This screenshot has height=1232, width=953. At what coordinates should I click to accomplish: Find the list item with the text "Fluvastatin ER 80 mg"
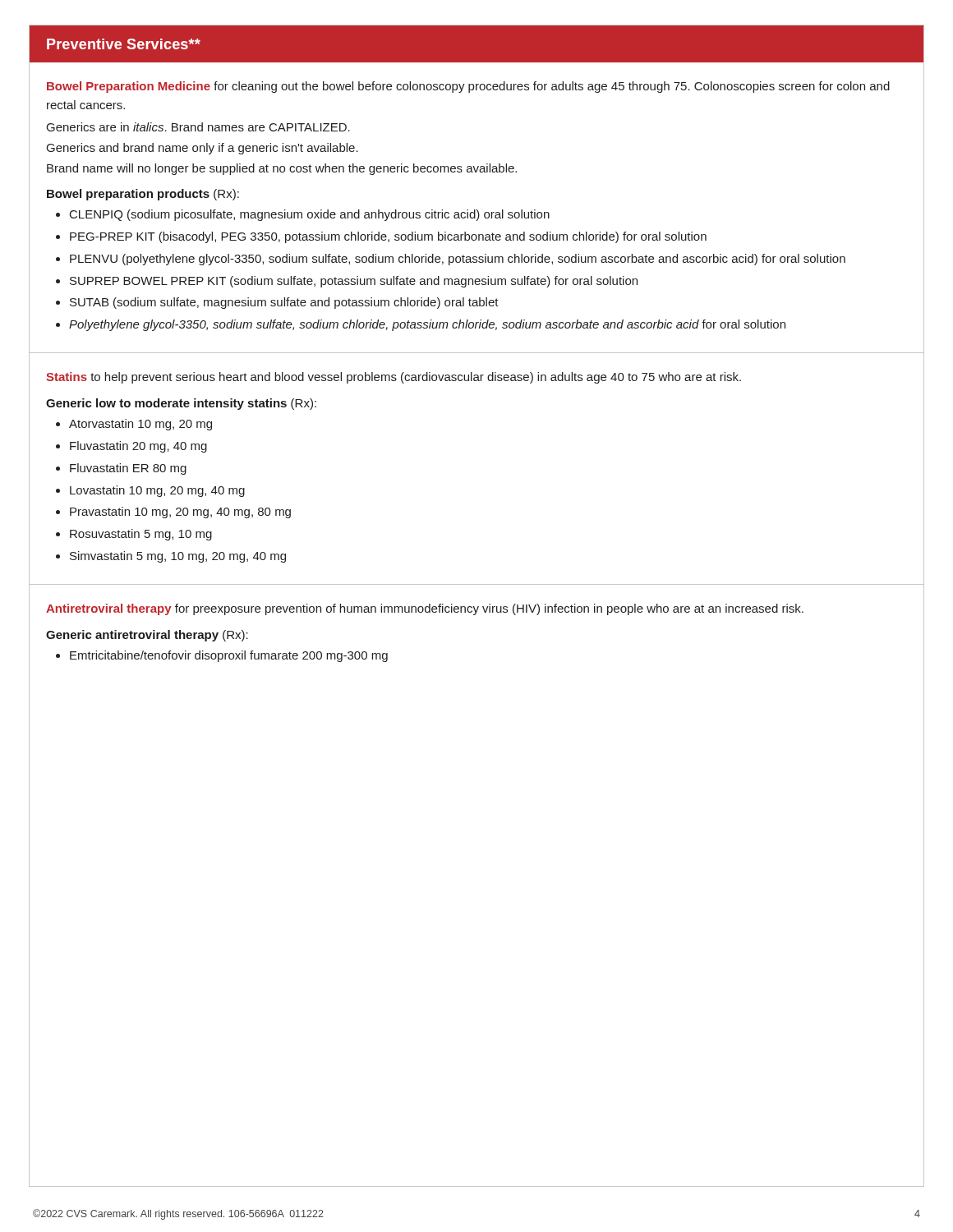pyautogui.click(x=128, y=468)
